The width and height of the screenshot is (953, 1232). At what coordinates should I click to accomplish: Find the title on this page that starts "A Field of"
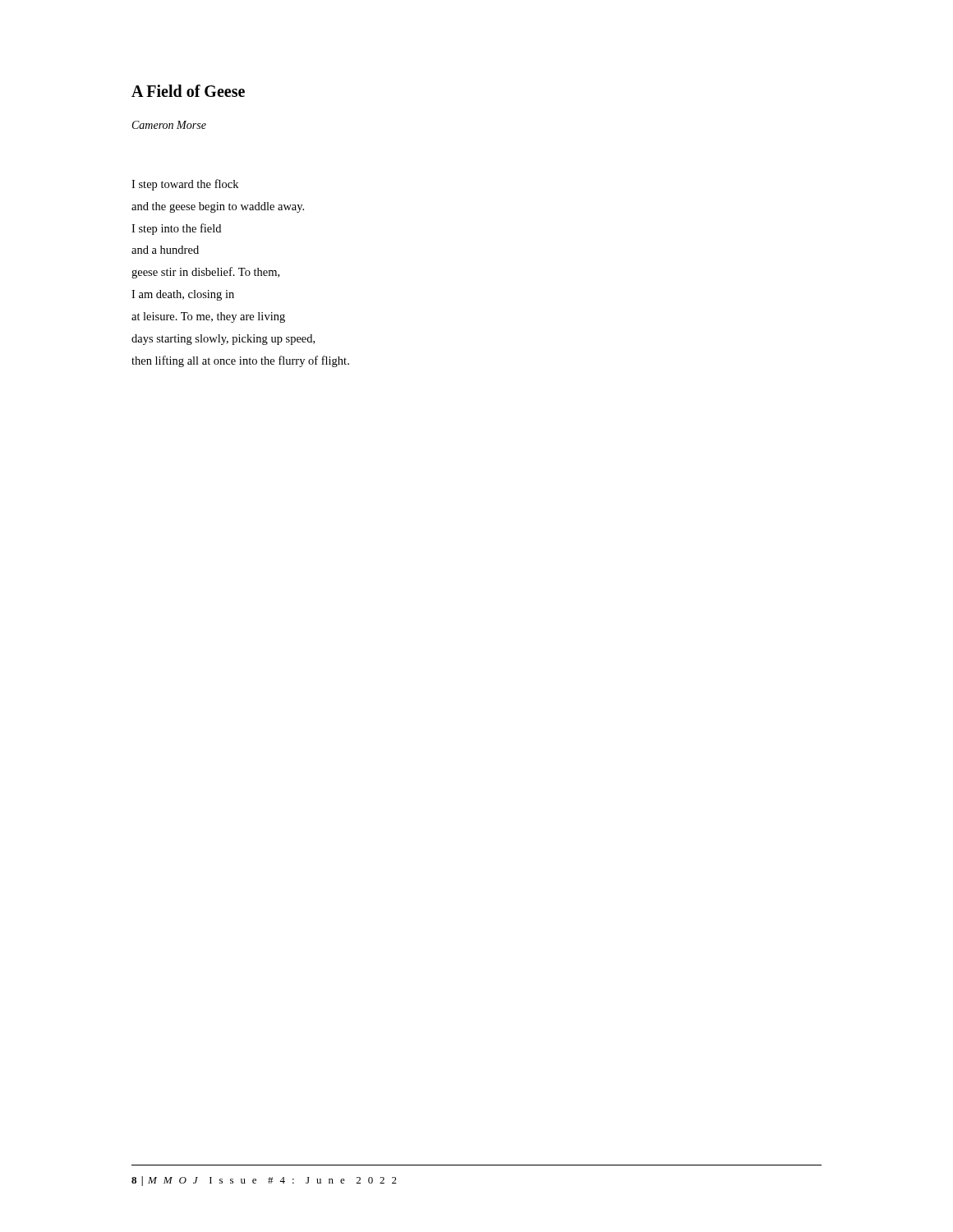tap(188, 91)
